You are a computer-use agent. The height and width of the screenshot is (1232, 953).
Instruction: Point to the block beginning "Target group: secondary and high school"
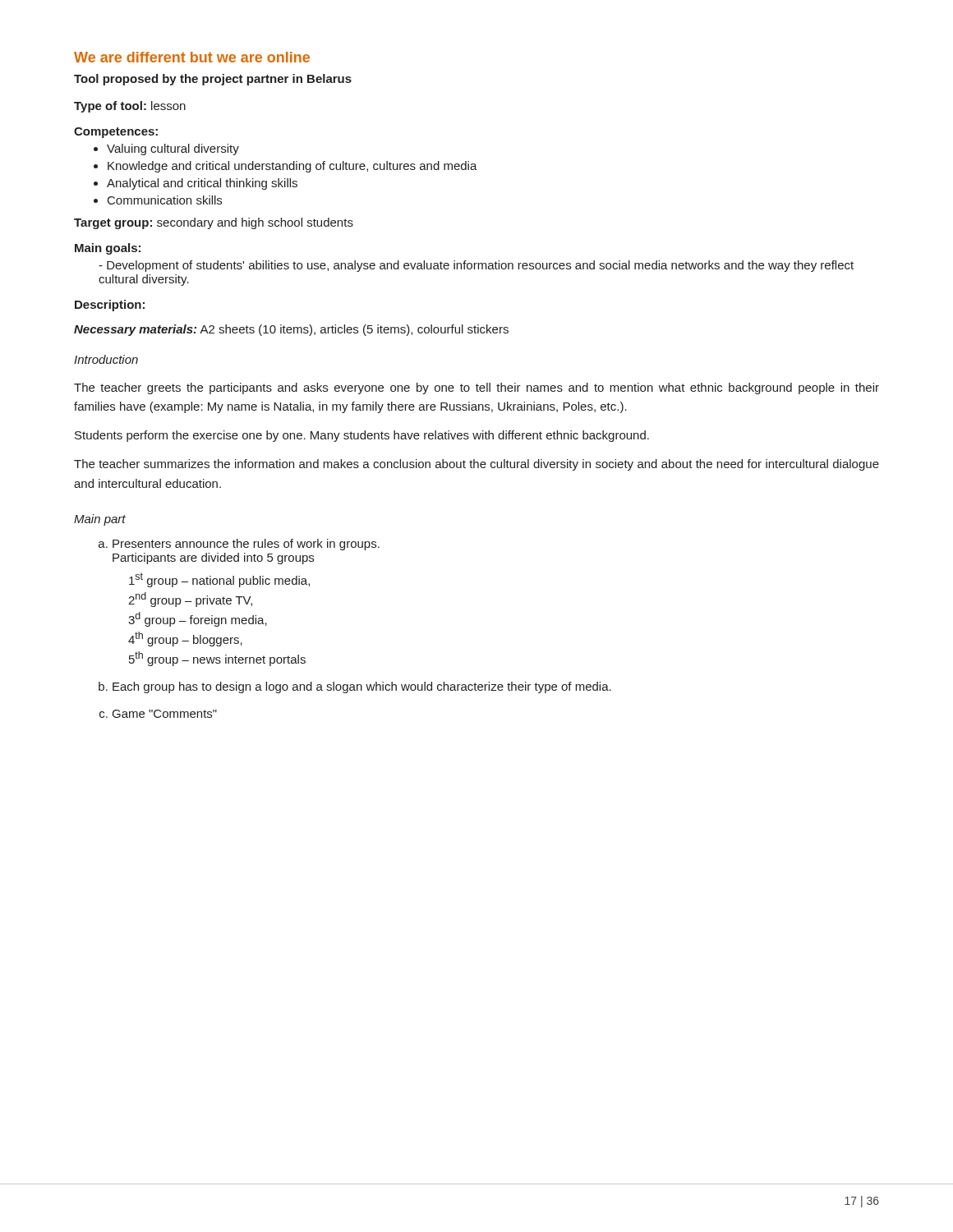[x=214, y=222]
